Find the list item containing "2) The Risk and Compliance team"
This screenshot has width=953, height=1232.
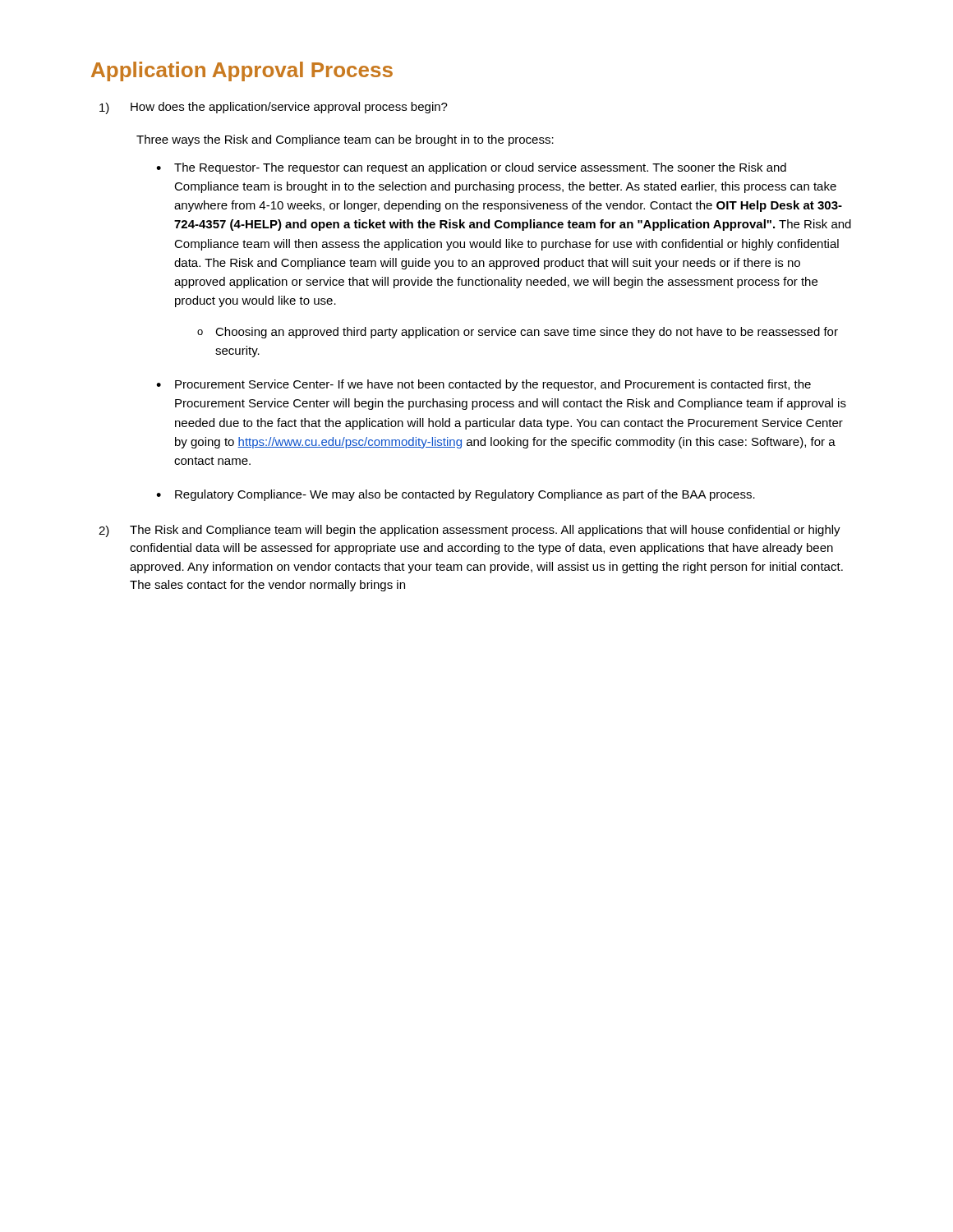(x=476, y=557)
